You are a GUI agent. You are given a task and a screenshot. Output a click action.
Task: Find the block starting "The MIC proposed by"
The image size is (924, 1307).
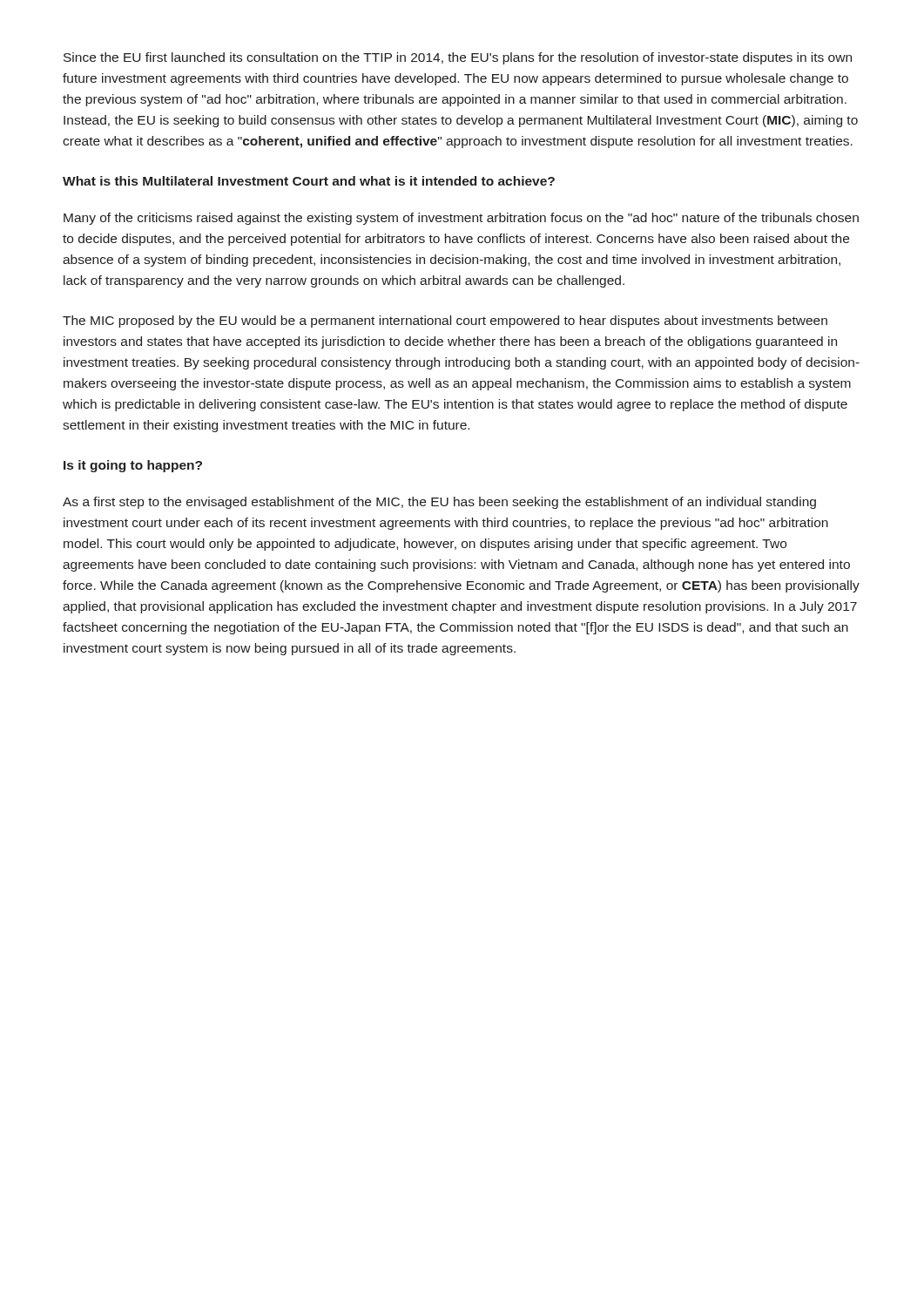coord(461,373)
